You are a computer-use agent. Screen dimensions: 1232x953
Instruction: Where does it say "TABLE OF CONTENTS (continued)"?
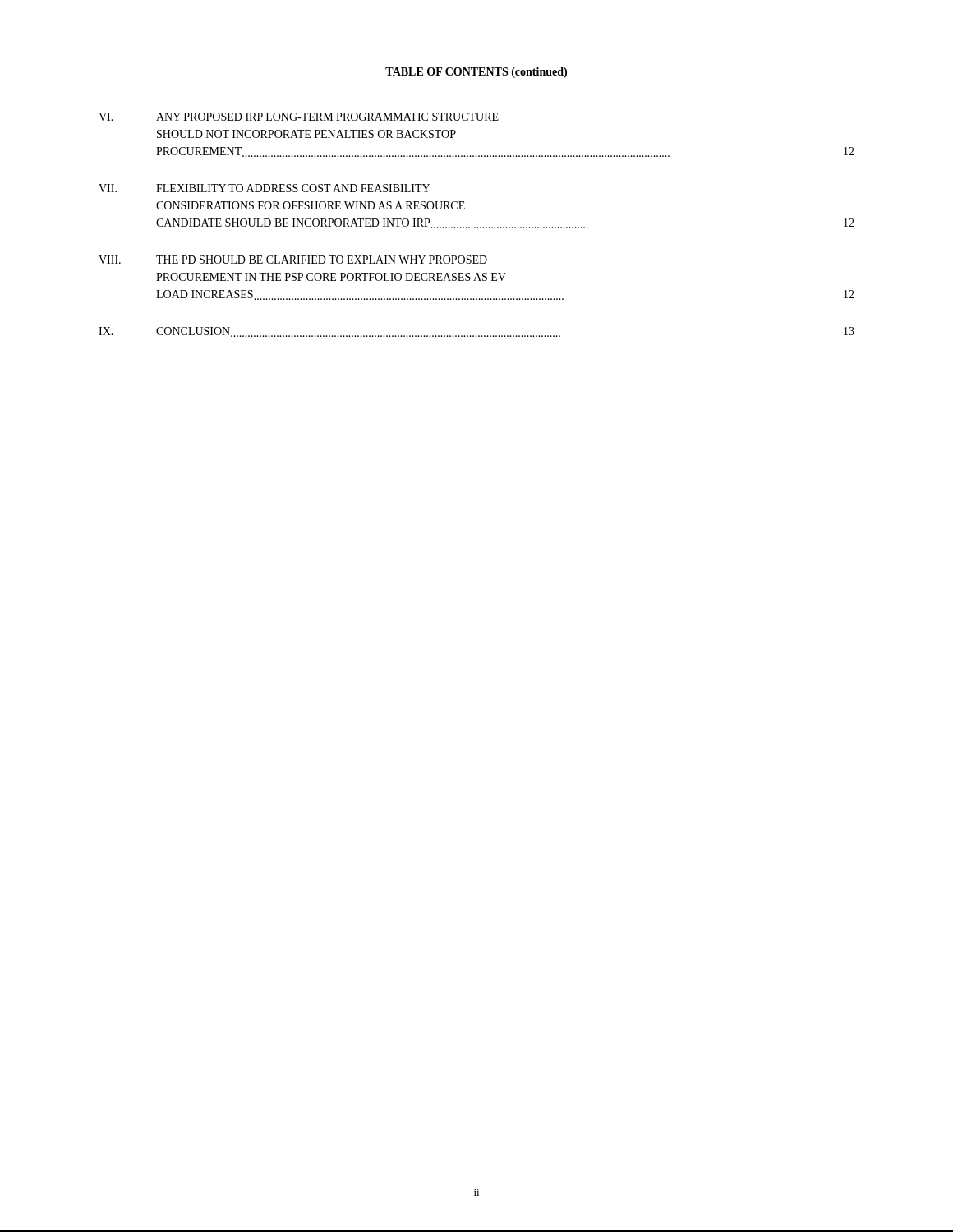coord(476,72)
